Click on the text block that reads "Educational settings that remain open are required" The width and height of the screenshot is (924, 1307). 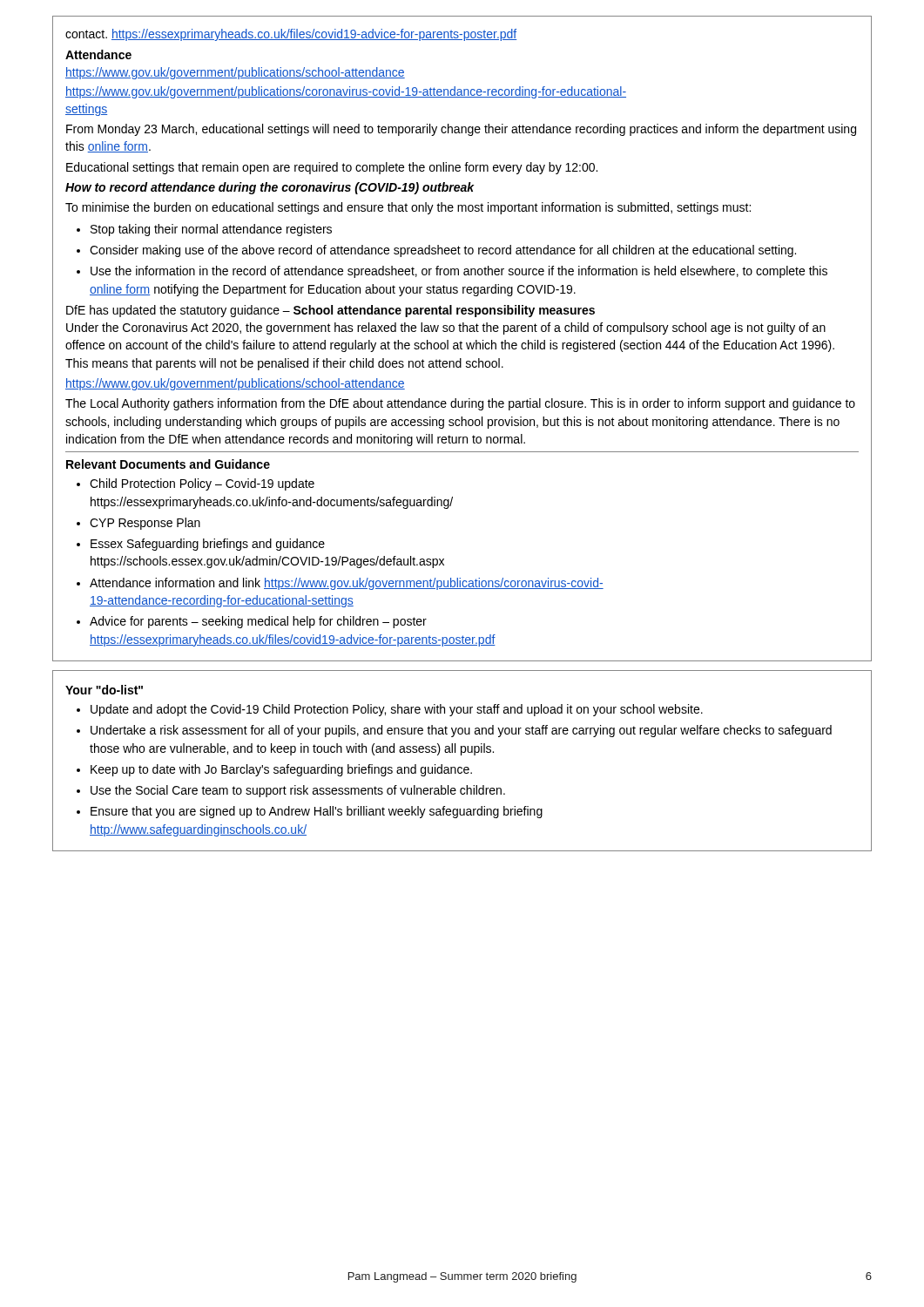click(x=332, y=167)
